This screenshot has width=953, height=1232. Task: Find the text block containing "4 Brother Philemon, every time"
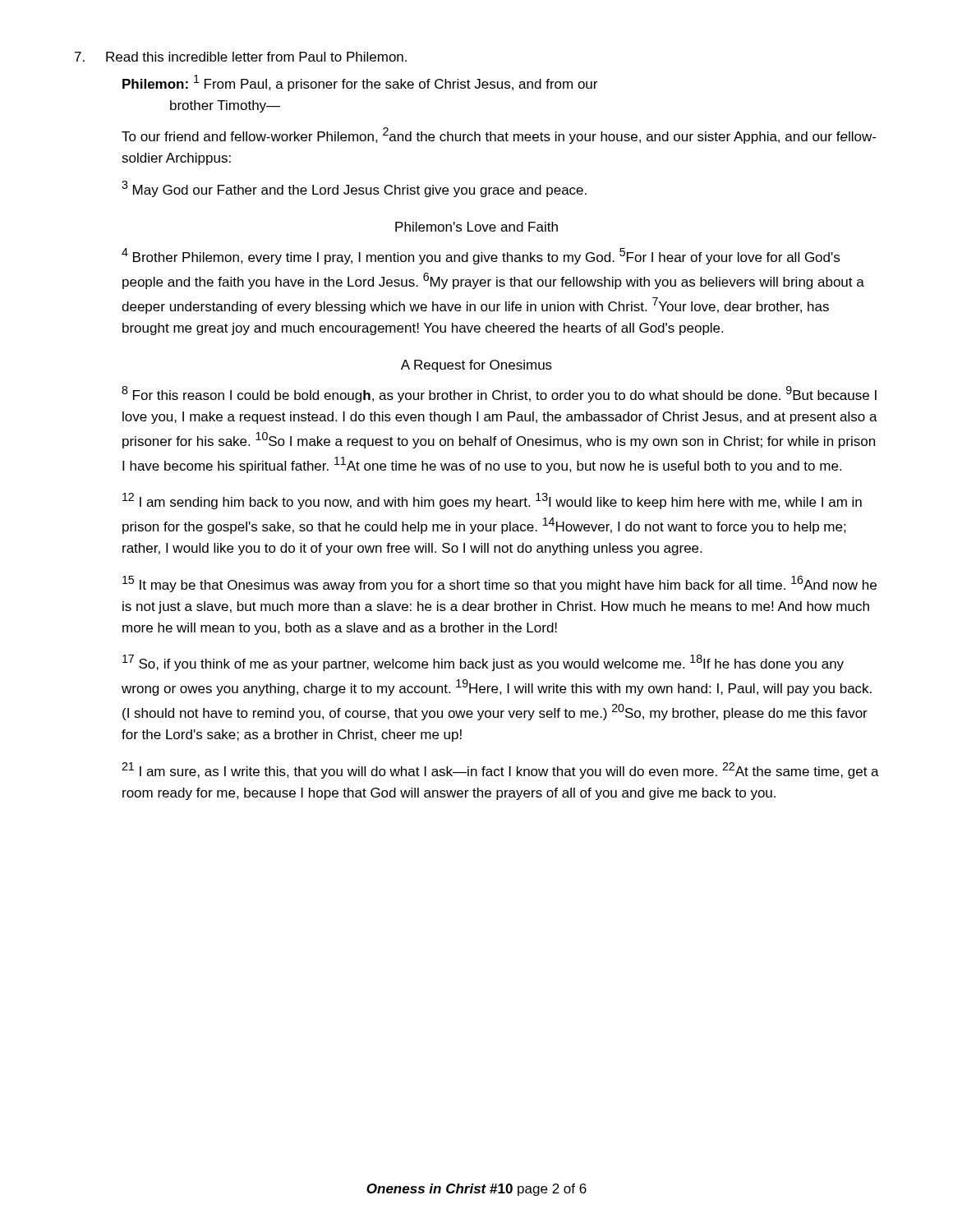(x=493, y=291)
